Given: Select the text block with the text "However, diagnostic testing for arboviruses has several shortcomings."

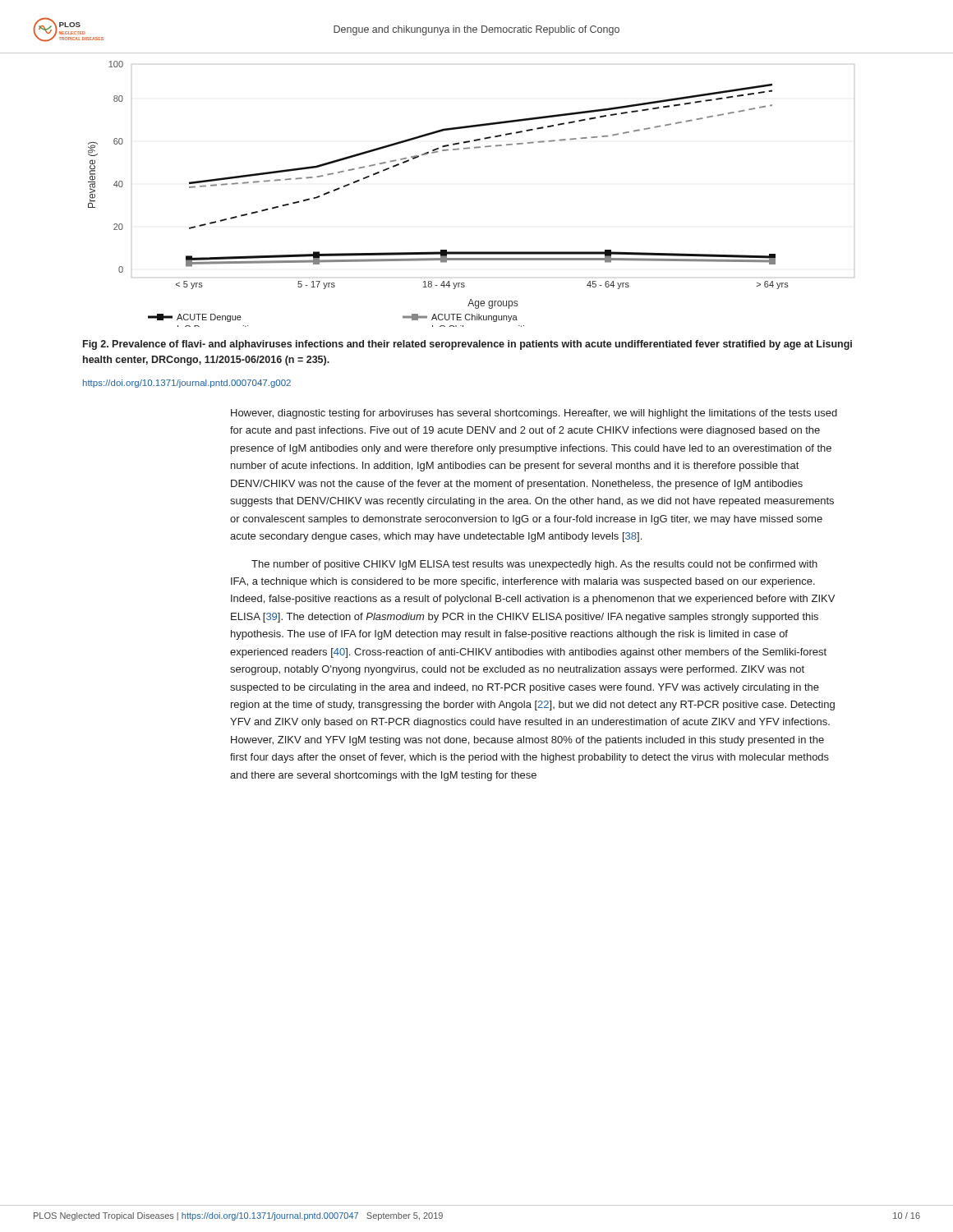Looking at the screenshot, I should point(534,594).
